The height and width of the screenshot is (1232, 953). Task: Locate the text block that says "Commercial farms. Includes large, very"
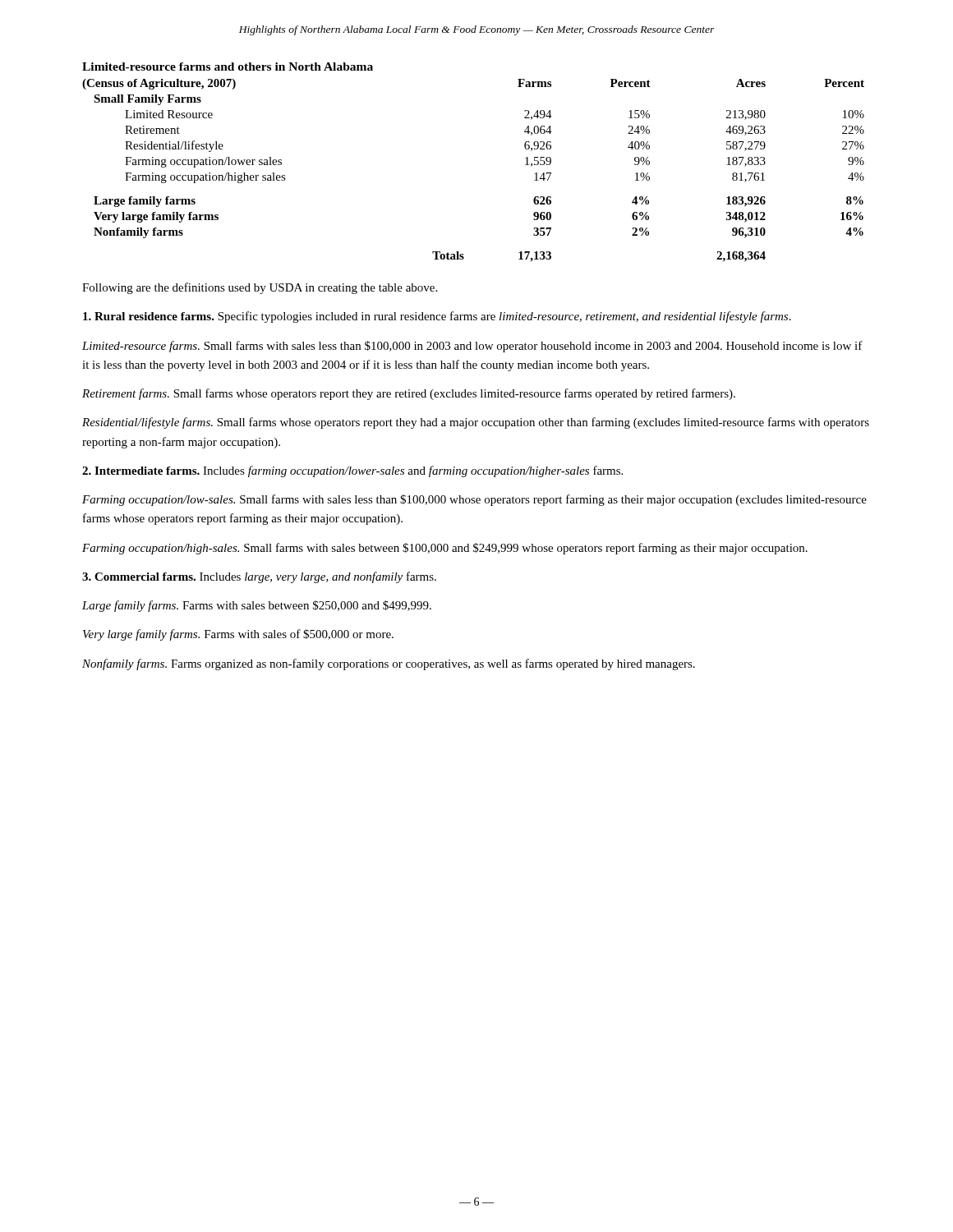click(x=259, y=577)
